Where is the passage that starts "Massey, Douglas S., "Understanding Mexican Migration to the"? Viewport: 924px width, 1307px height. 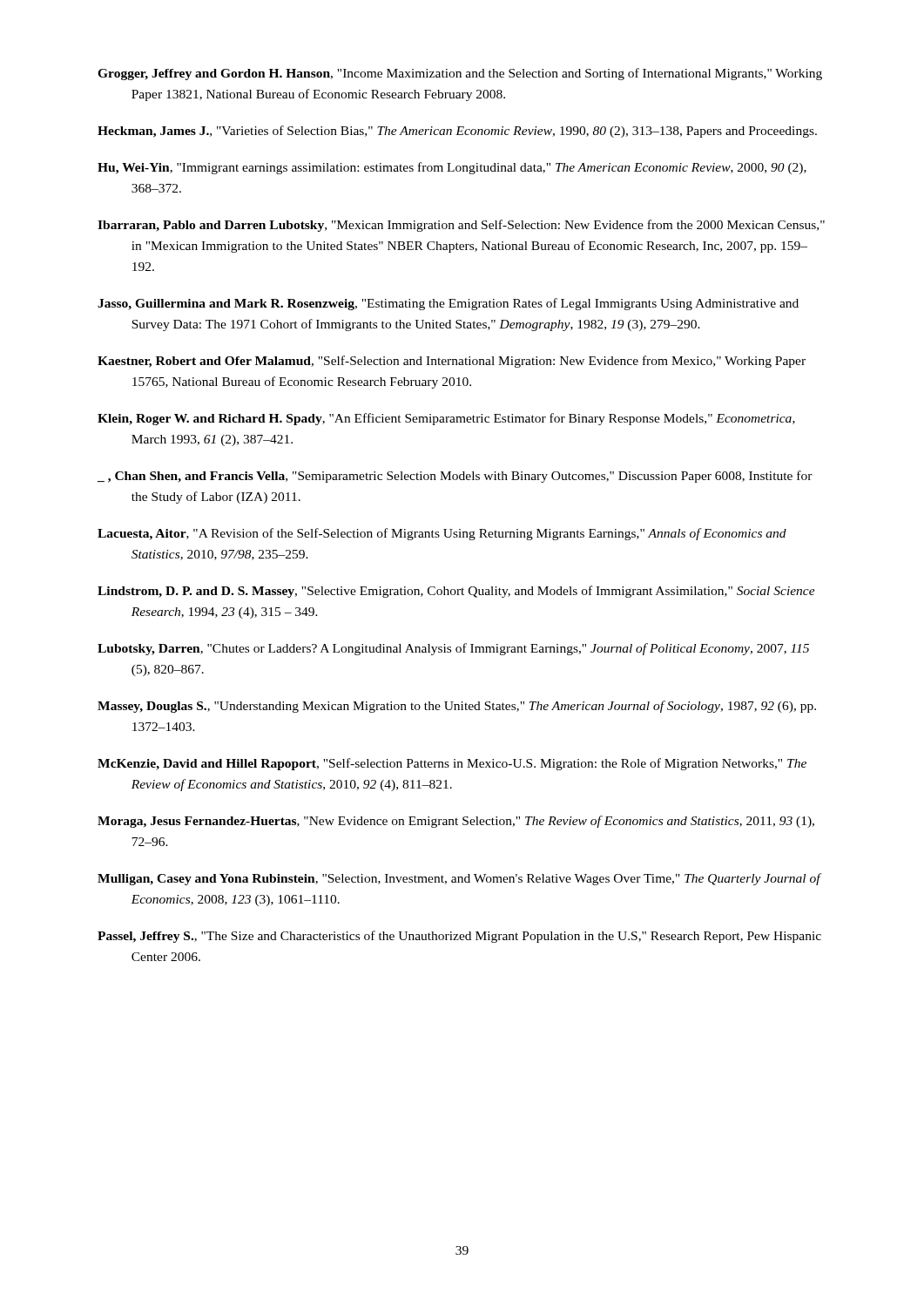pos(457,716)
